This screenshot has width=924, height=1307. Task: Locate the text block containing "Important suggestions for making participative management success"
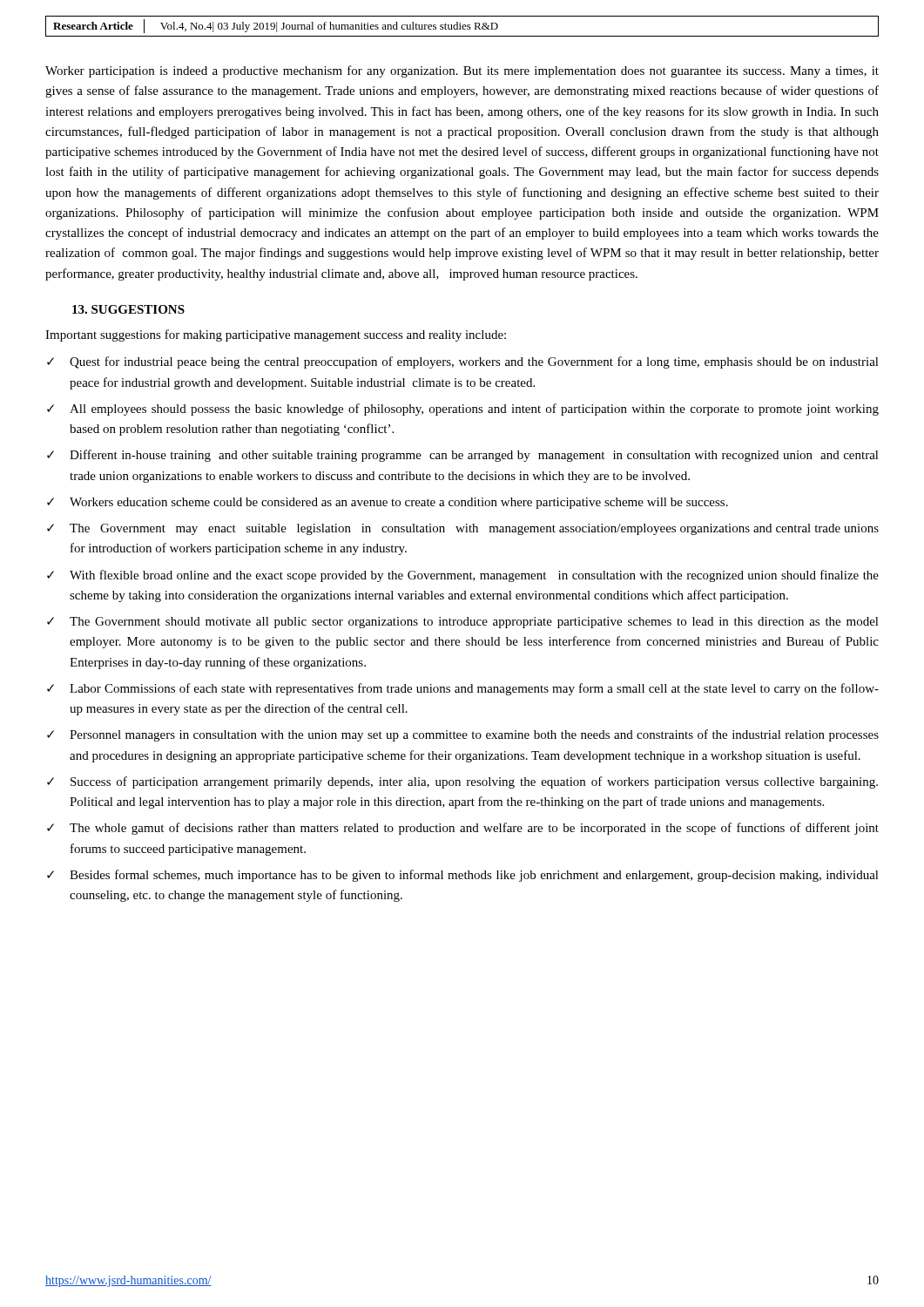(x=462, y=335)
